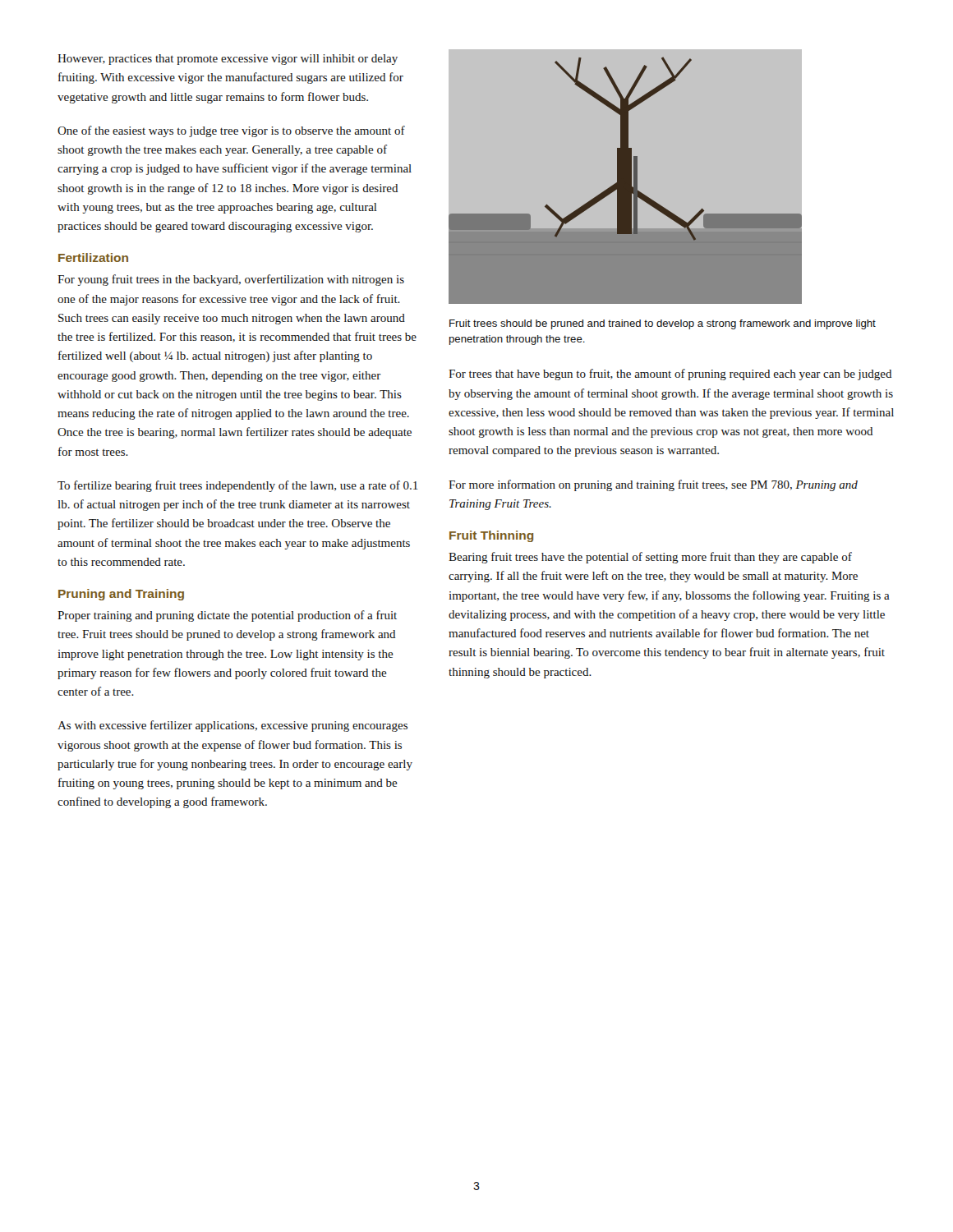Viewport: 953px width, 1232px height.
Task: Point to the block beginning "For more information on"
Action: coord(653,494)
